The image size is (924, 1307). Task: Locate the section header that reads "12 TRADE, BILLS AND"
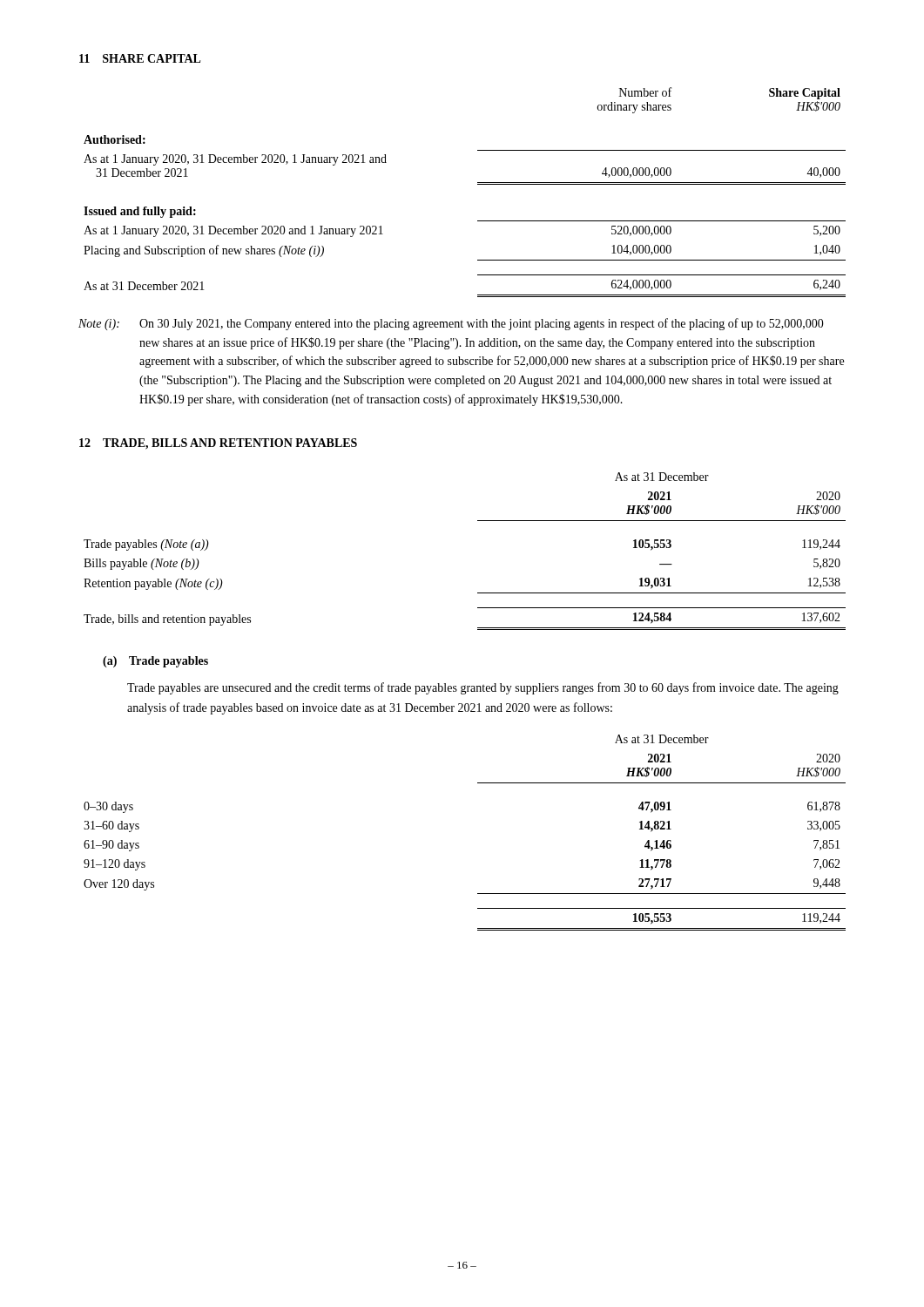(218, 443)
